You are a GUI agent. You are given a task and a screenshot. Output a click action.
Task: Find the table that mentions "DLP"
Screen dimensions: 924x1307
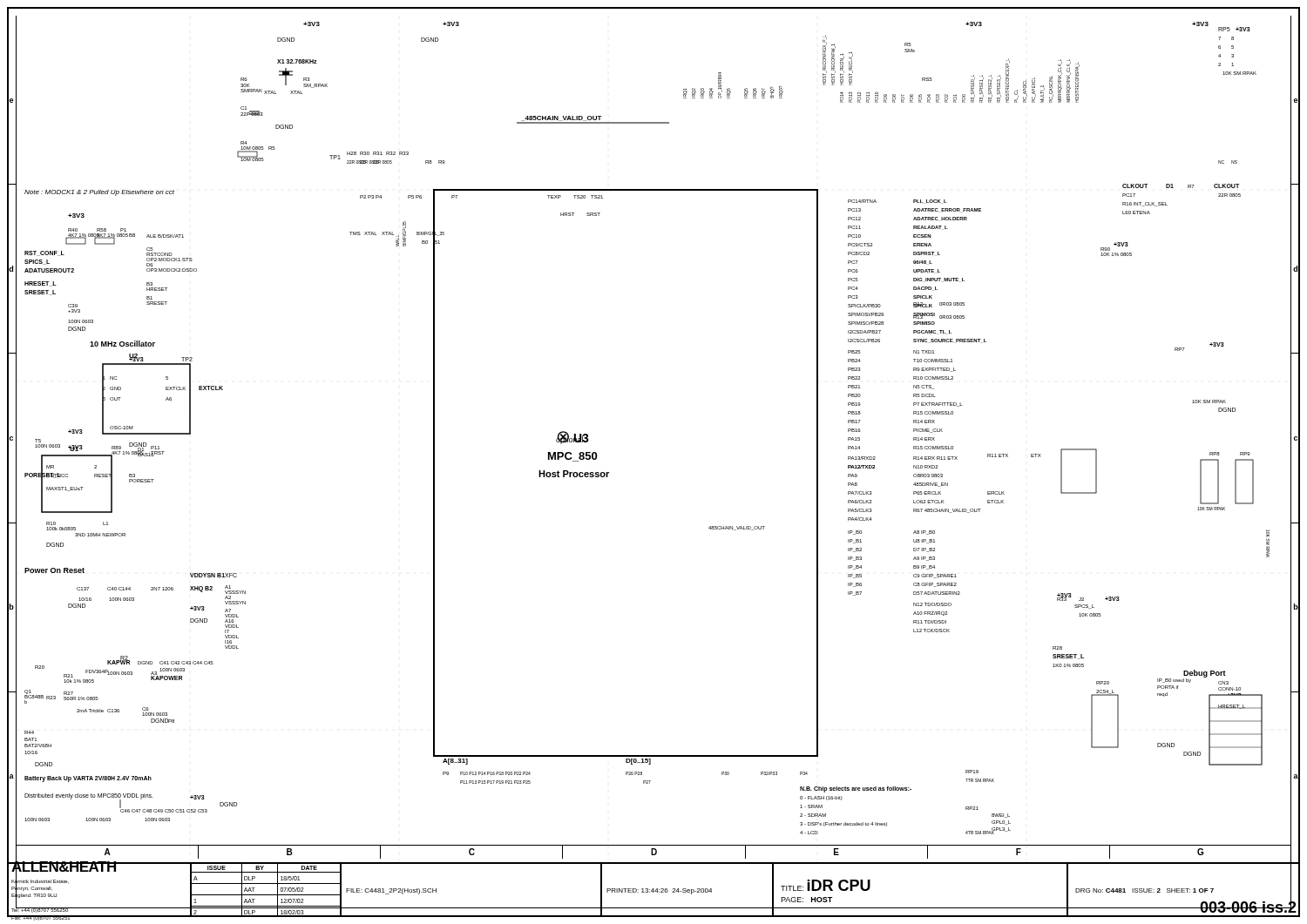(267, 891)
